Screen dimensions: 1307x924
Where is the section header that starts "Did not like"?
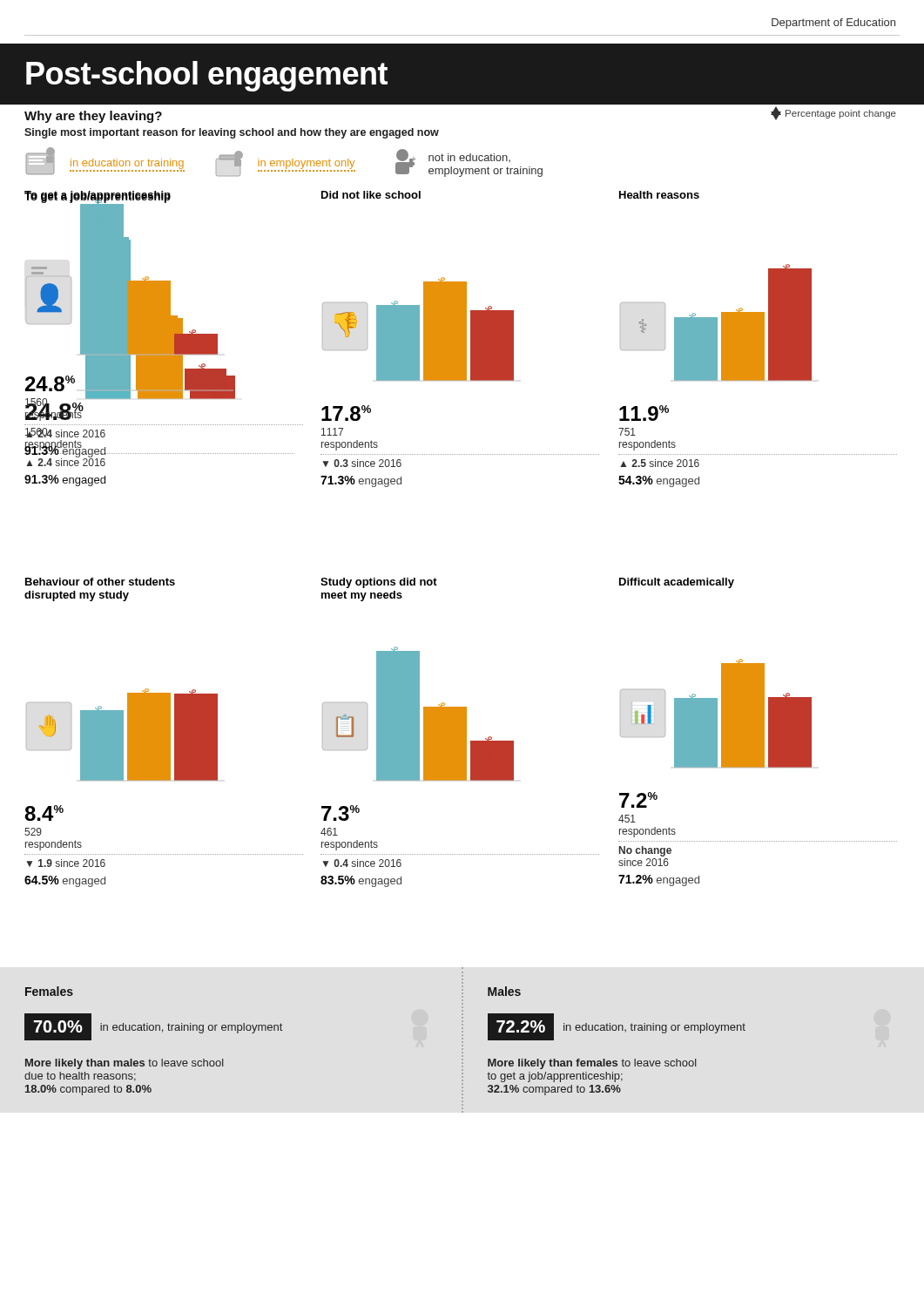(x=371, y=195)
